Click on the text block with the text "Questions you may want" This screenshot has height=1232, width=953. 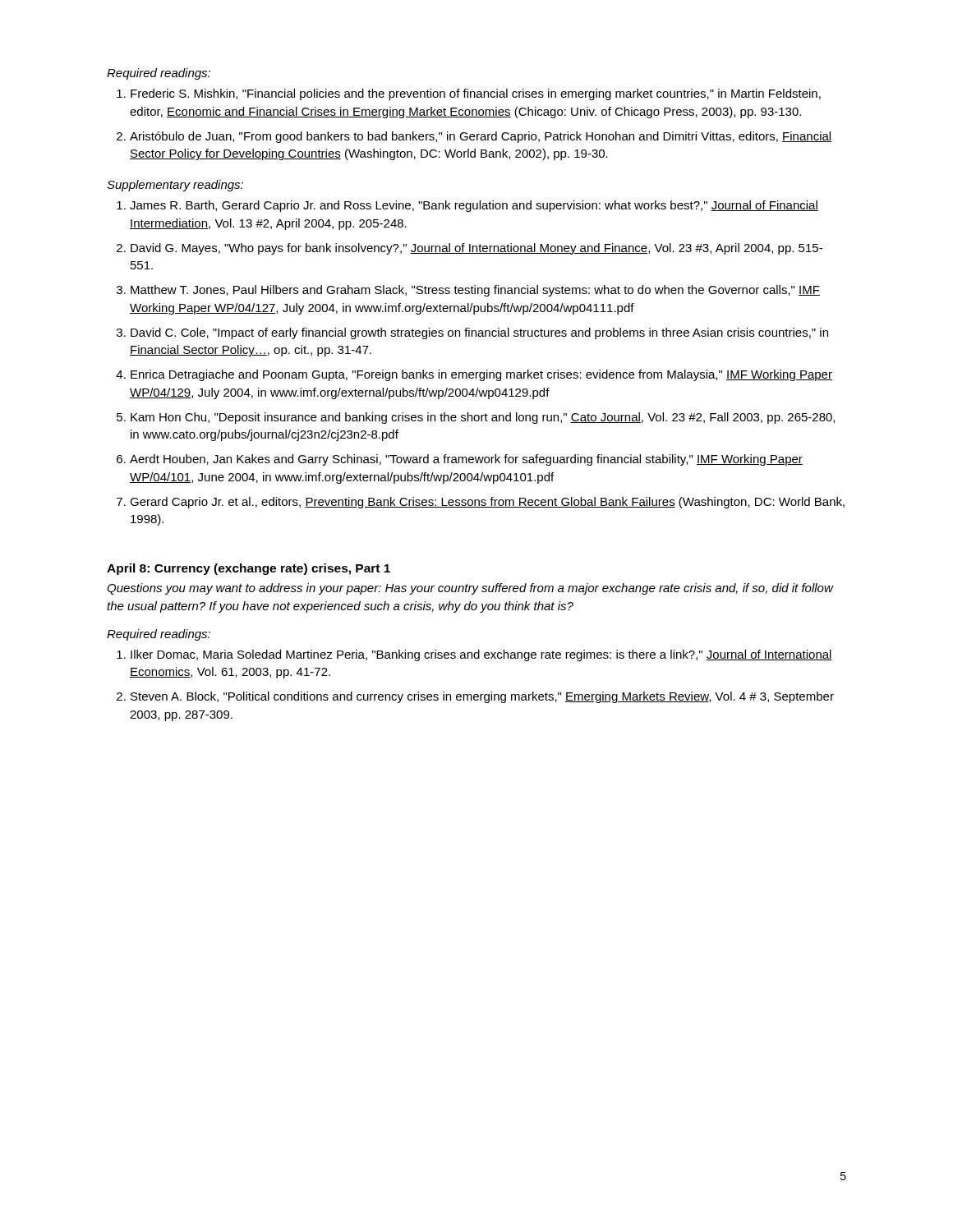(x=470, y=597)
